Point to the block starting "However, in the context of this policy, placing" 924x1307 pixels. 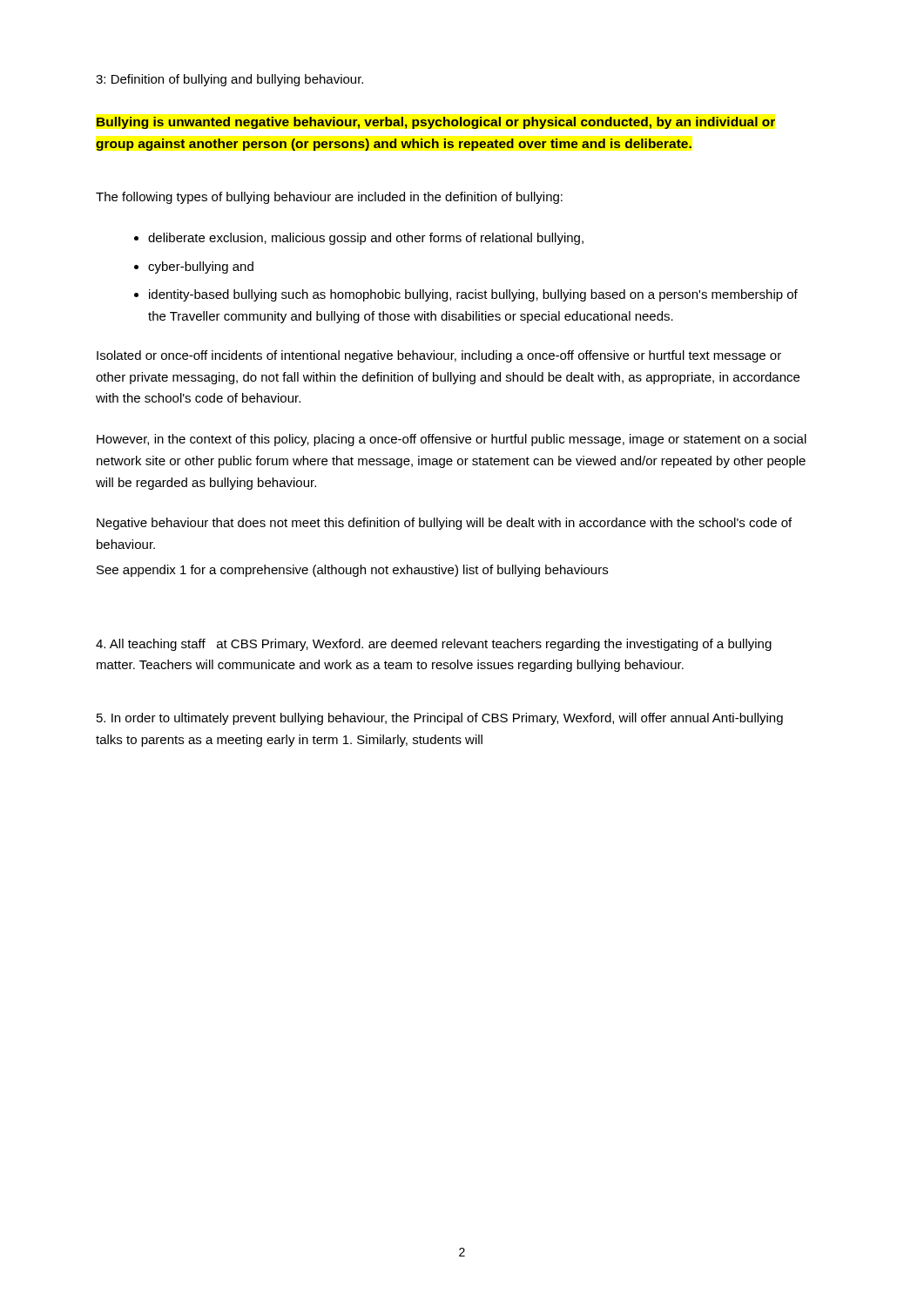coord(451,460)
